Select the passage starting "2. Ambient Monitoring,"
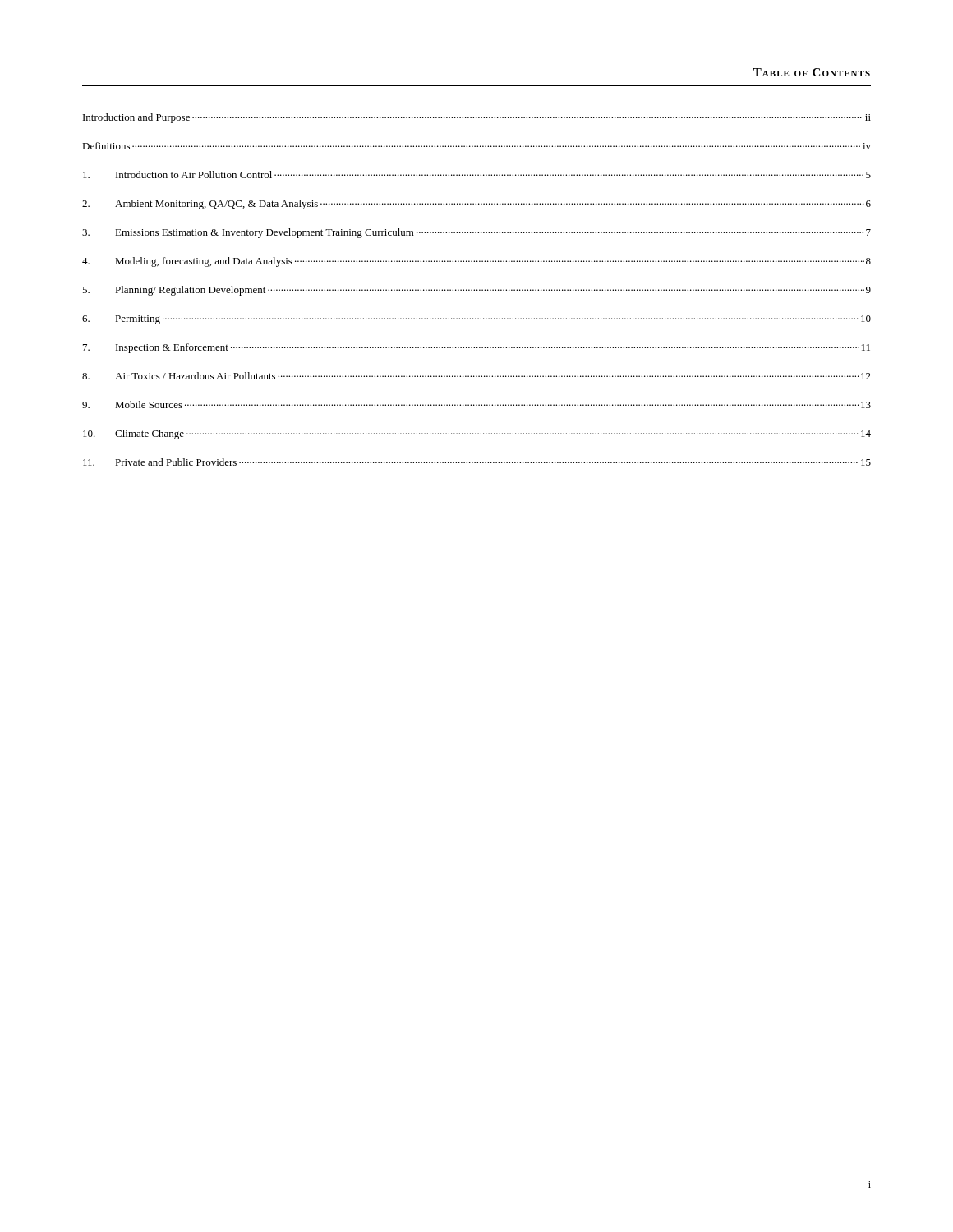Screen dimensions: 1232x953 pyautogui.click(x=476, y=204)
